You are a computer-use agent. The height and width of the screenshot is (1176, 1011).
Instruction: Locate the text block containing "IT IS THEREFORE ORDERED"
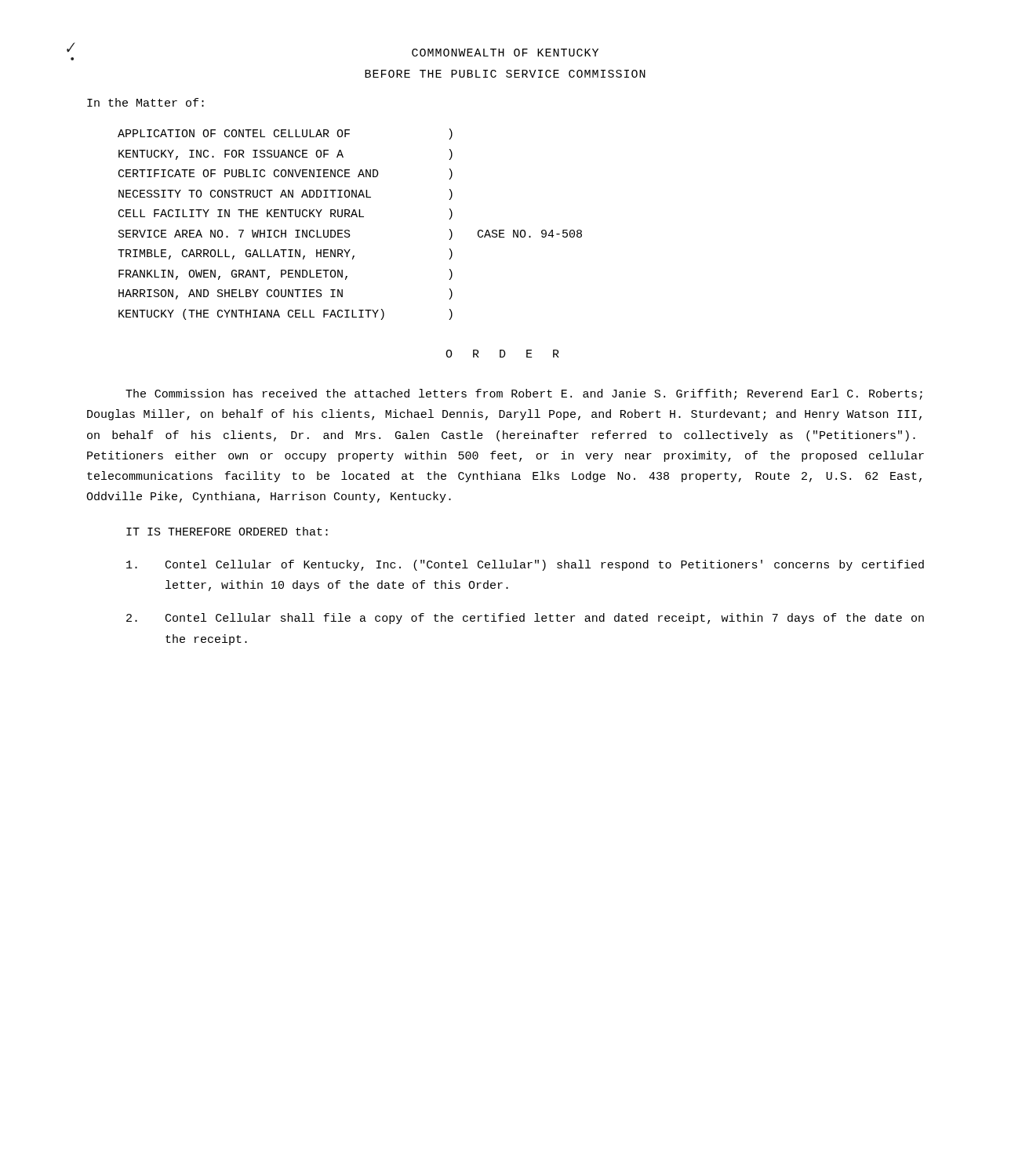(228, 532)
